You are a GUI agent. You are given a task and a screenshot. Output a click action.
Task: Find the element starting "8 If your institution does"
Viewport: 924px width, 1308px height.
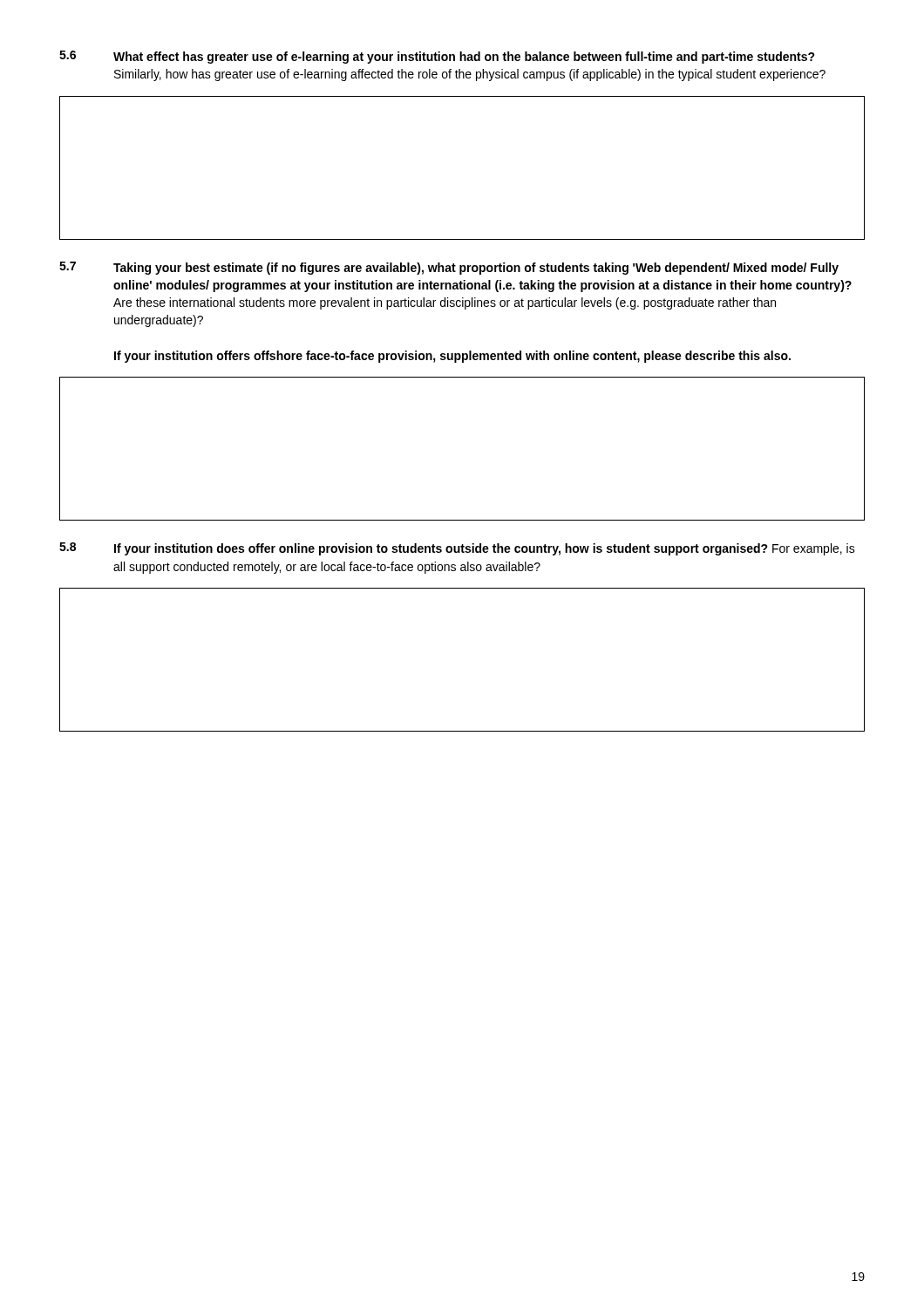click(462, 558)
